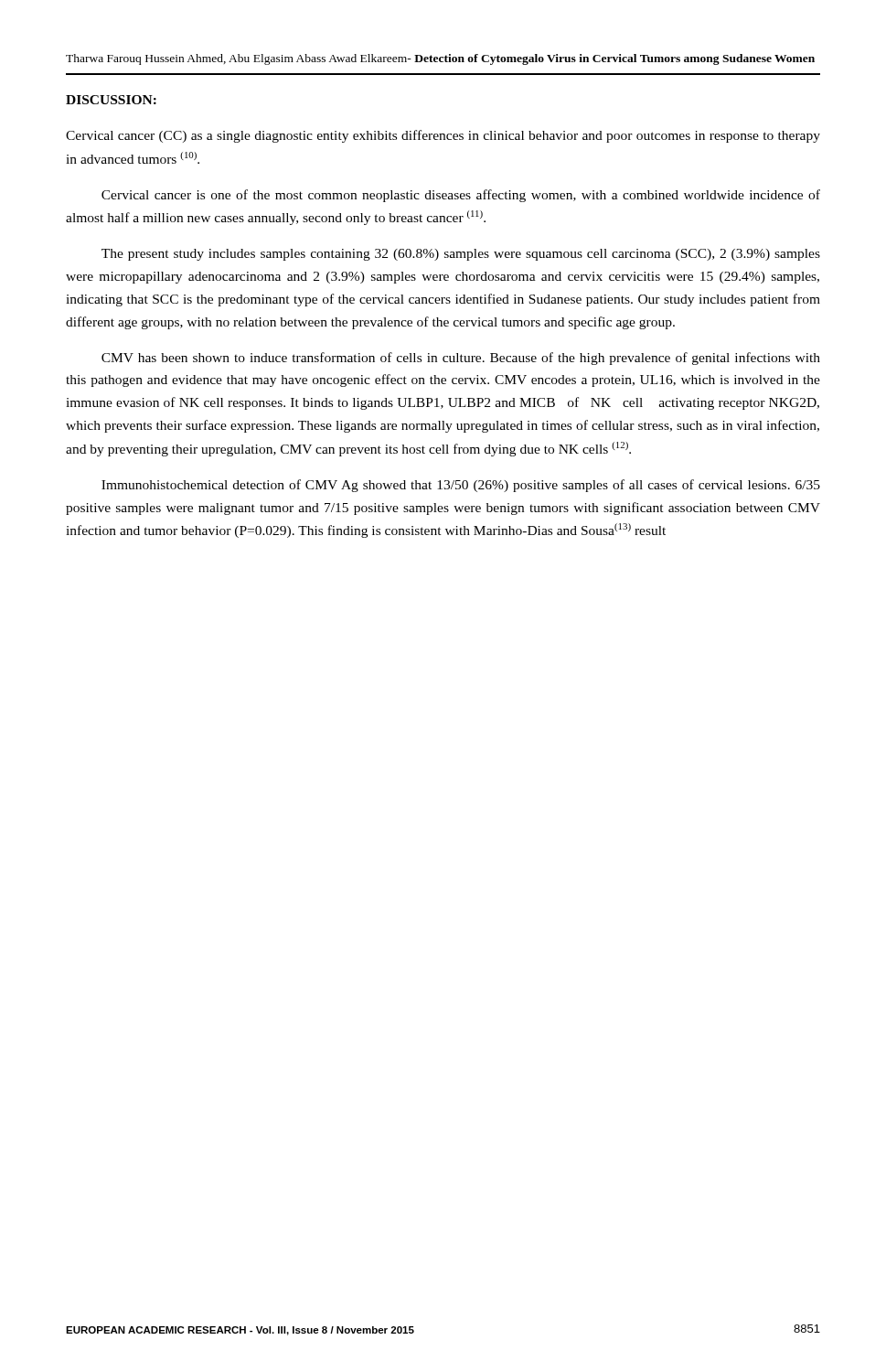
Task: Find the text starting "The present study includes"
Action: coord(443,287)
